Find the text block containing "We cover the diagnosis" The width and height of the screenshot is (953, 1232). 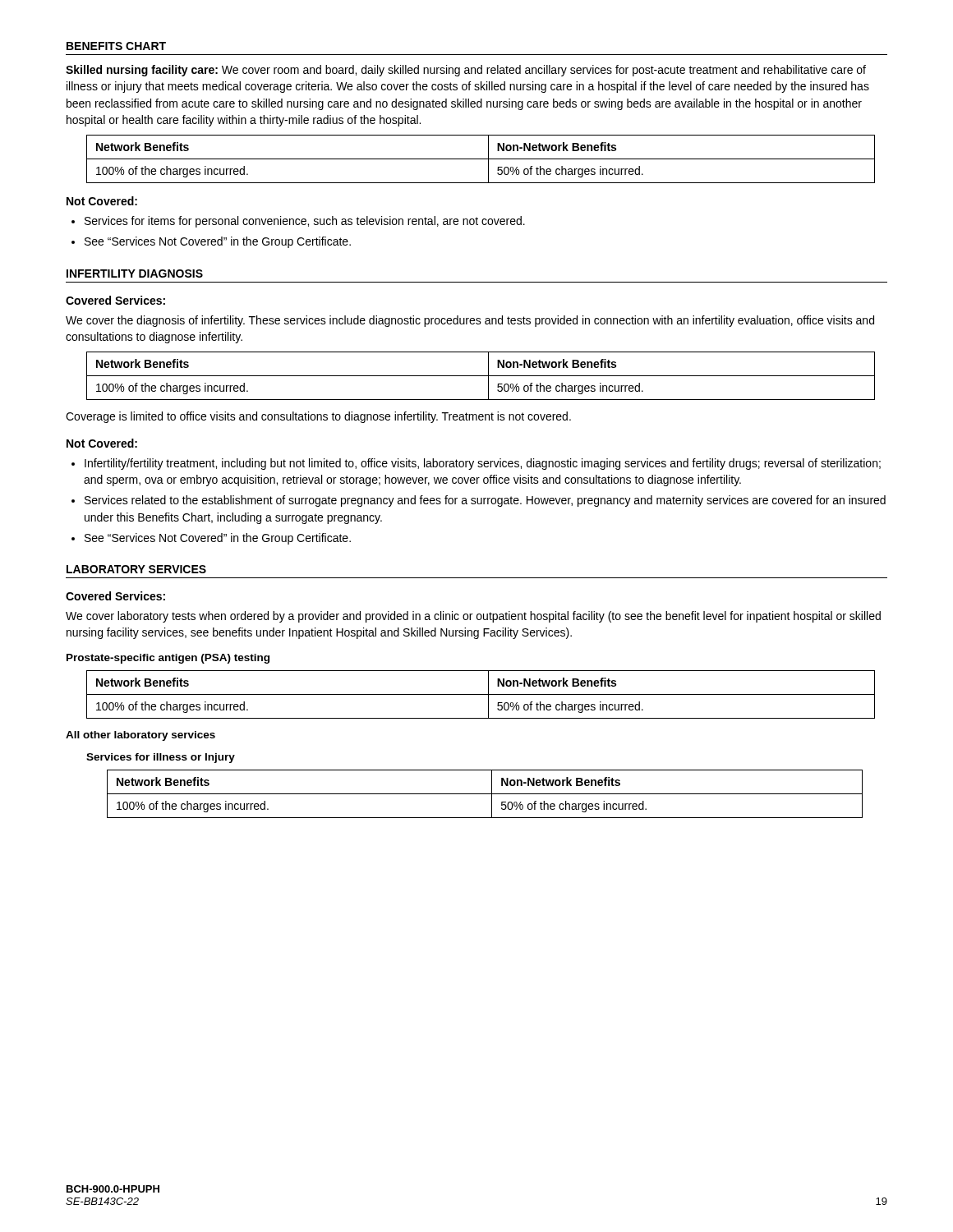click(x=476, y=329)
